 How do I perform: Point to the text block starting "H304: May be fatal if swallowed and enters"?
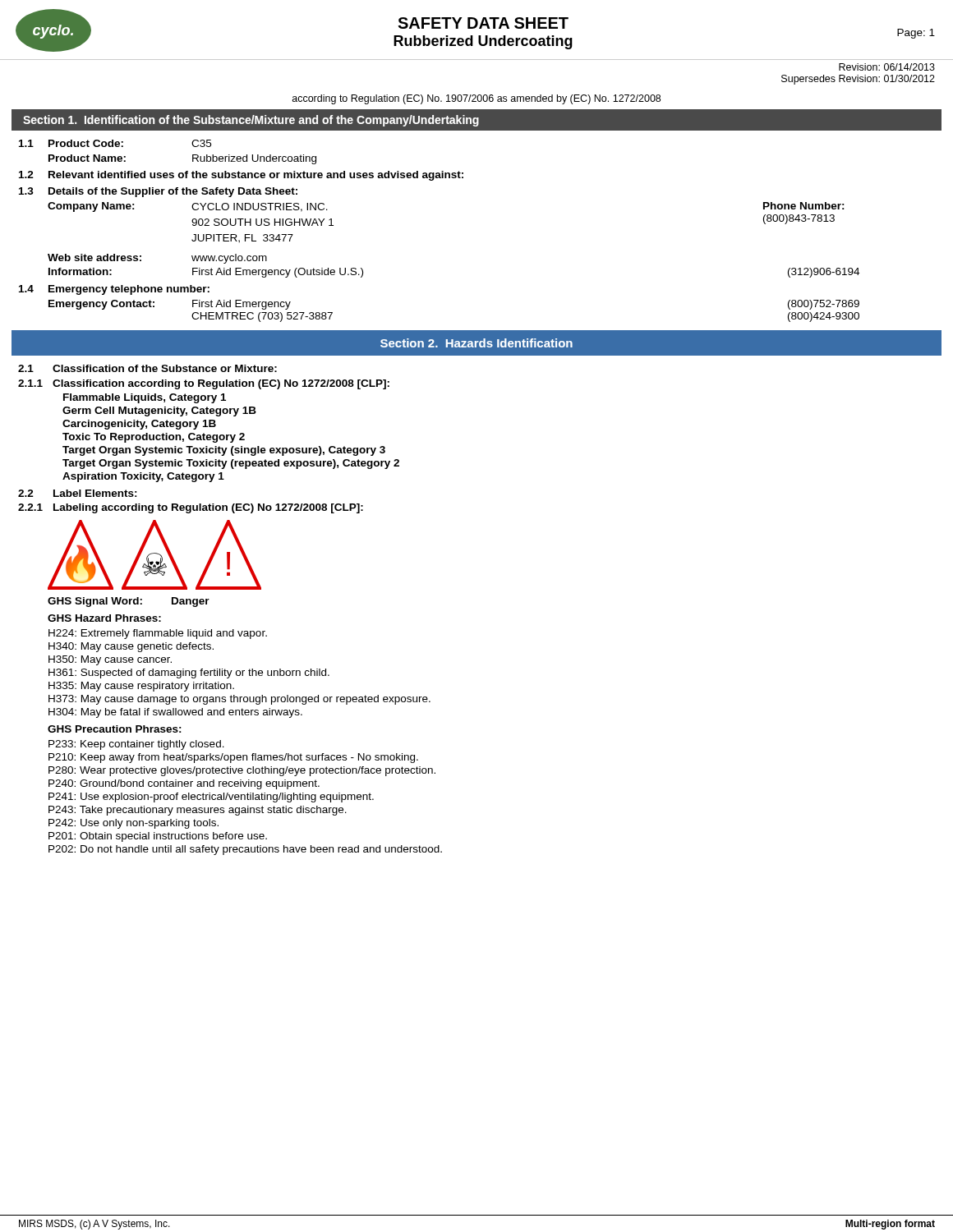[175, 711]
